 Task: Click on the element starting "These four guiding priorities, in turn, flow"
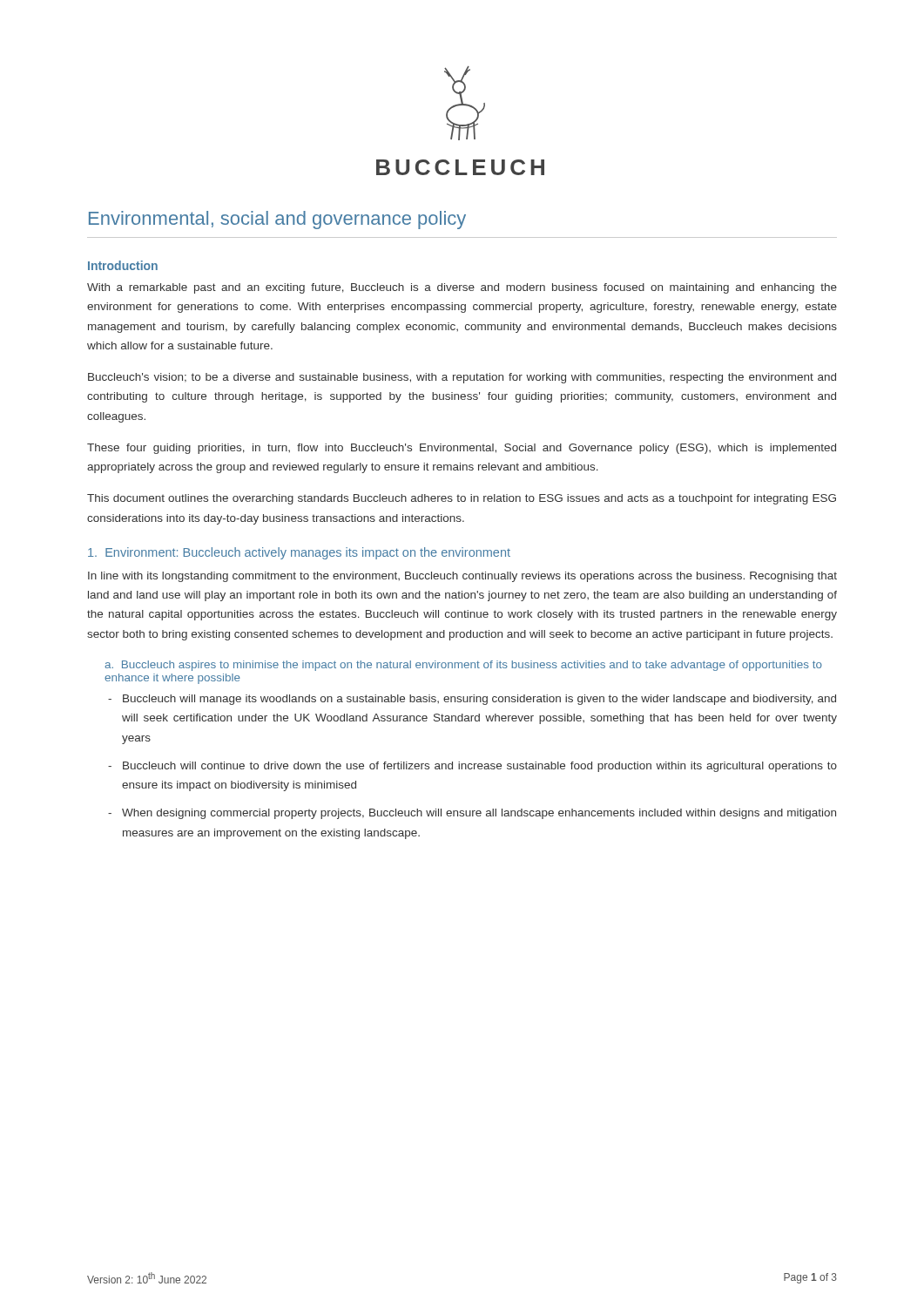(x=462, y=457)
